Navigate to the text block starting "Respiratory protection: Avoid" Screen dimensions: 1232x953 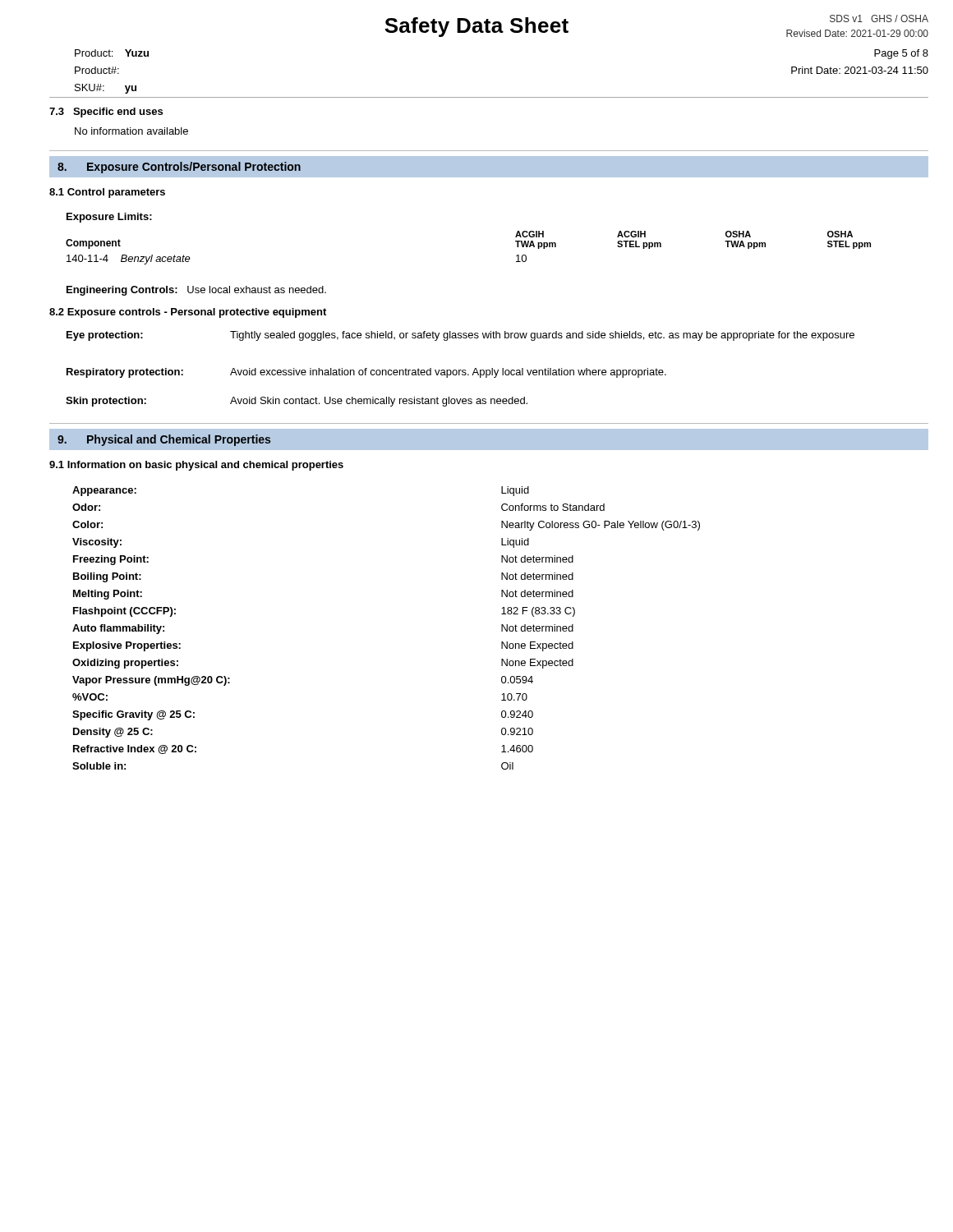pyautogui.click(x=366, y=372)
